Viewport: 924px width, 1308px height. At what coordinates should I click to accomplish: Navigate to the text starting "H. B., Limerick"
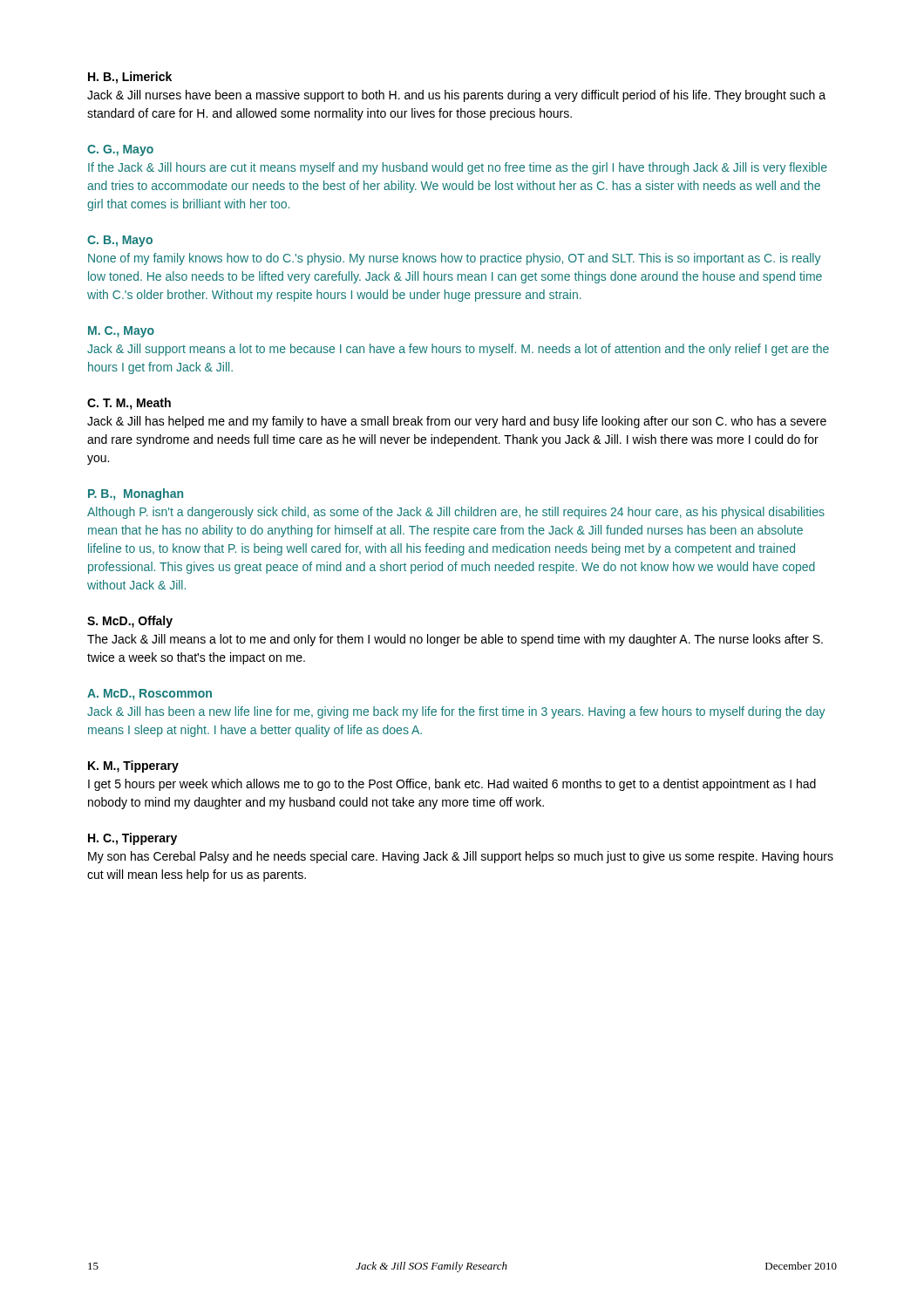pos(130,77)
